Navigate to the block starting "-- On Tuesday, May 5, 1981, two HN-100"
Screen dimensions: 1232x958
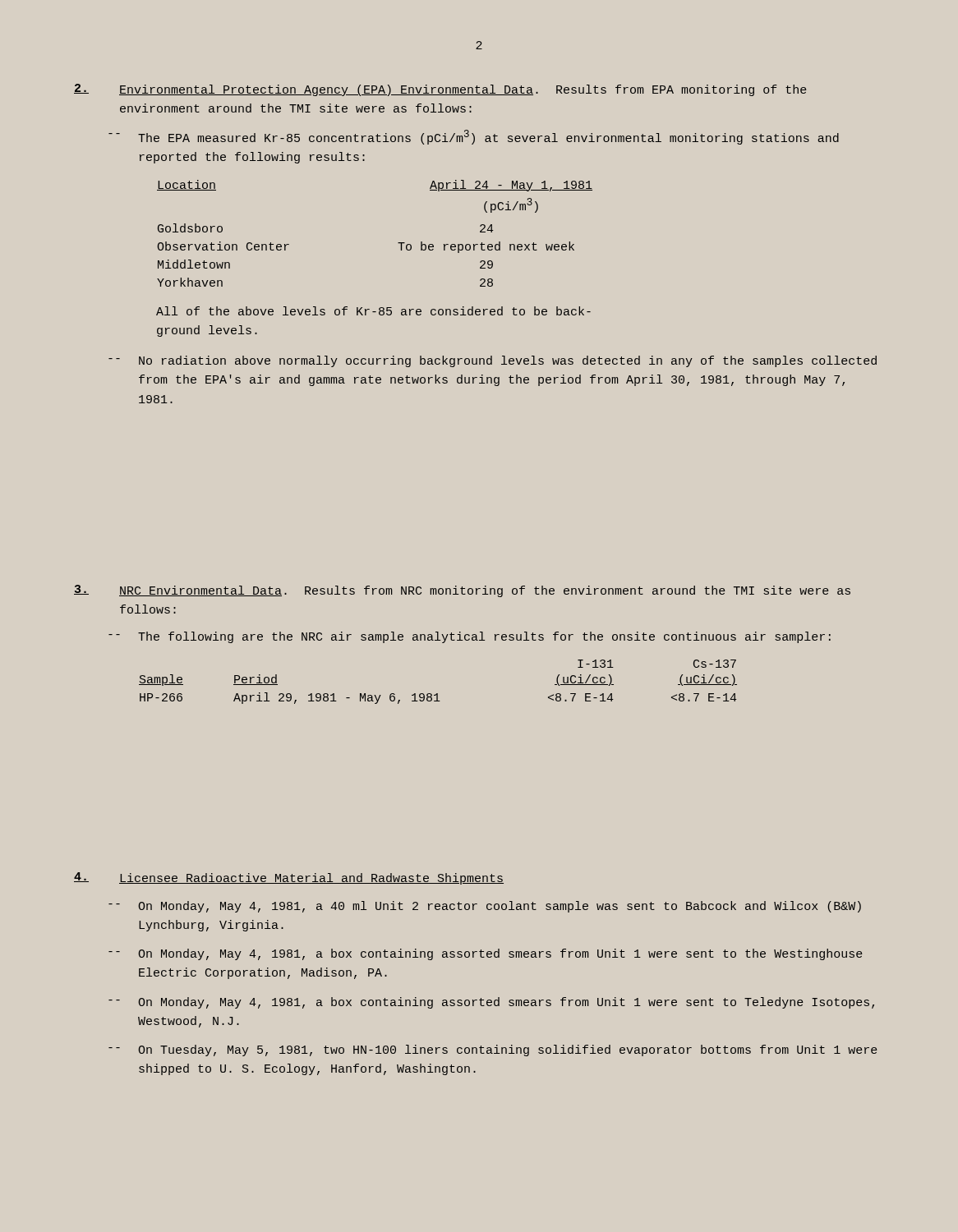tap(495, 1061)
